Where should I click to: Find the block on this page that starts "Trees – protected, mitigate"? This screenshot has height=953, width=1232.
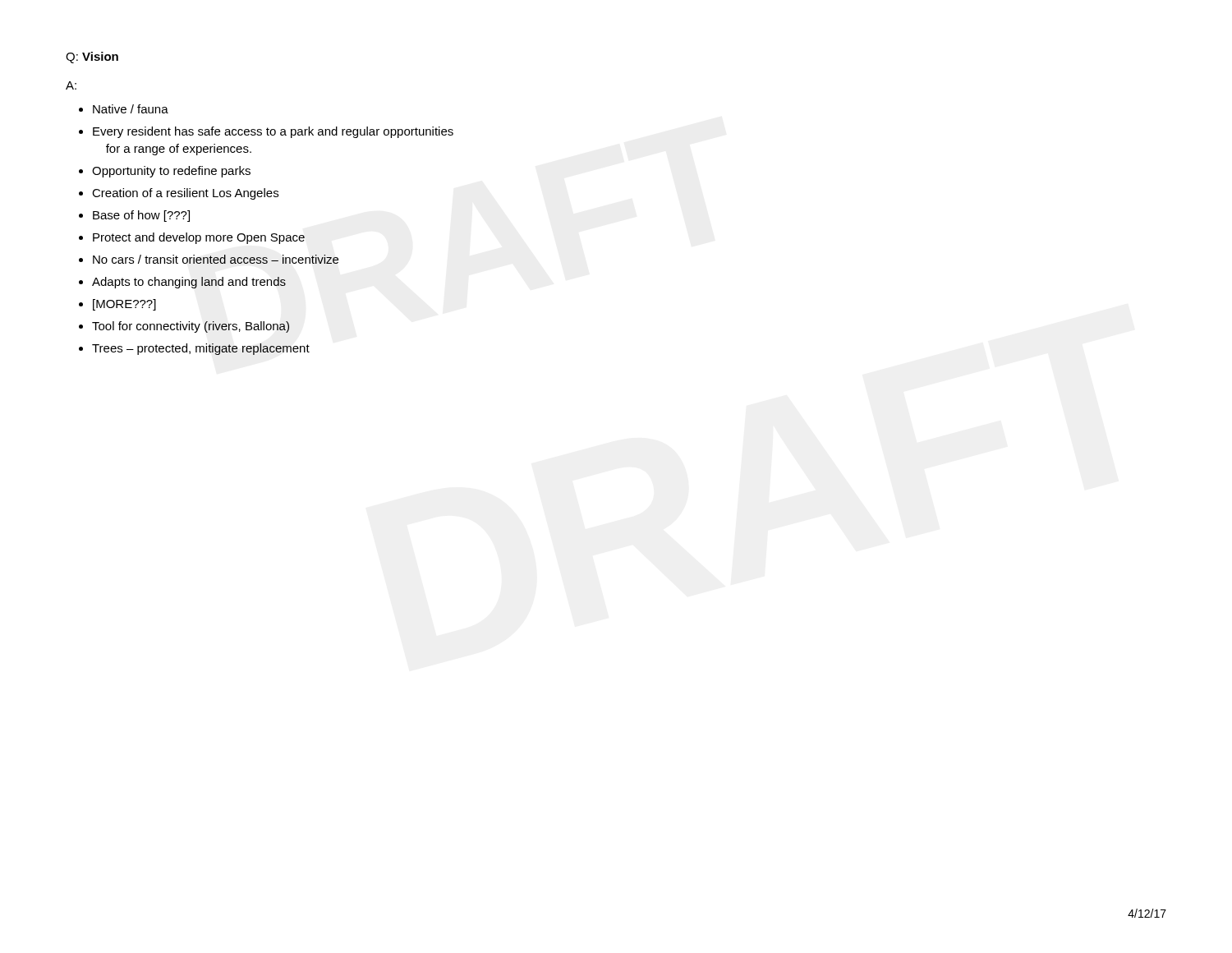coord(201,349)
